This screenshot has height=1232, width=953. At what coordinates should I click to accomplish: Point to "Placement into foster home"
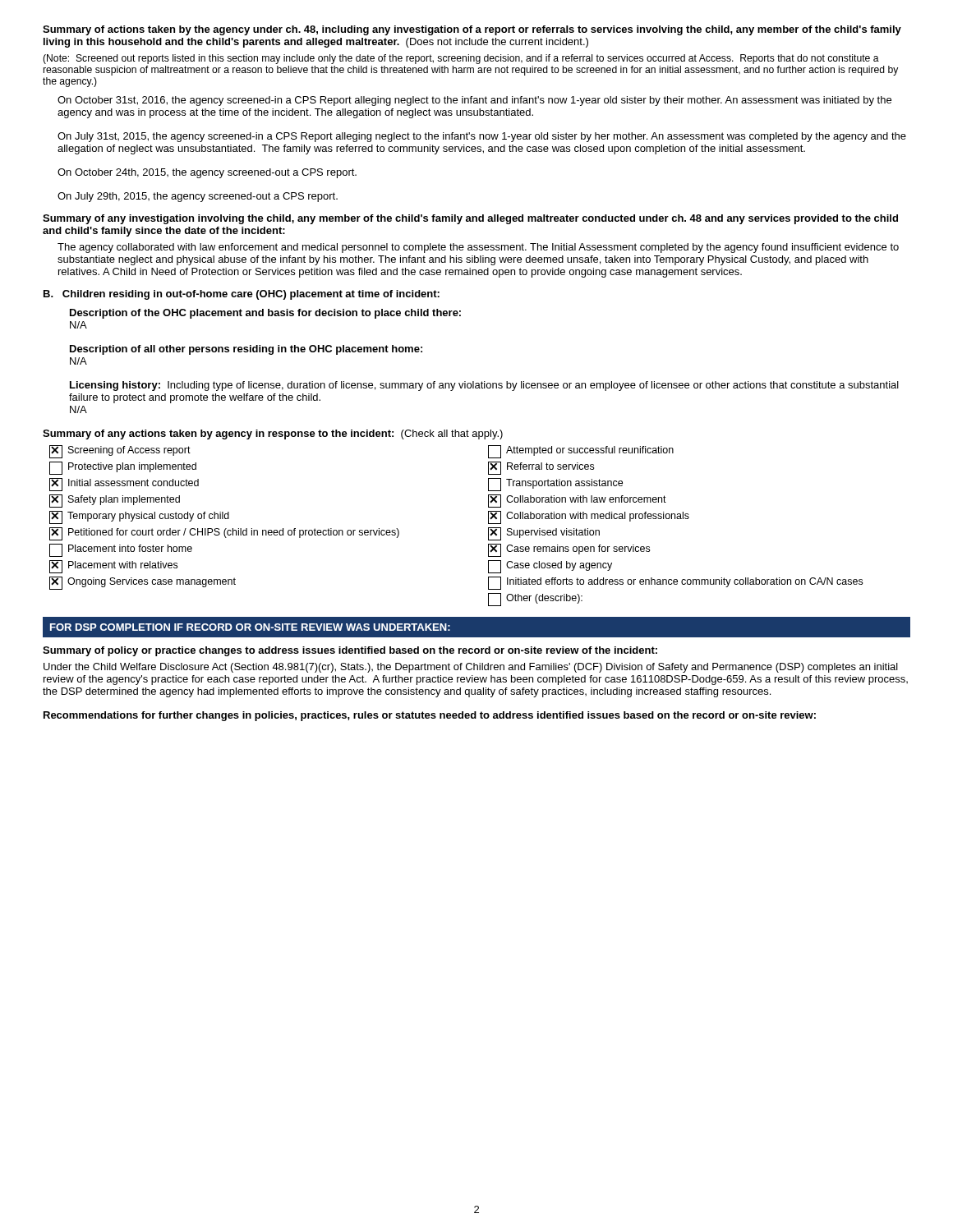tap(121, 550)
